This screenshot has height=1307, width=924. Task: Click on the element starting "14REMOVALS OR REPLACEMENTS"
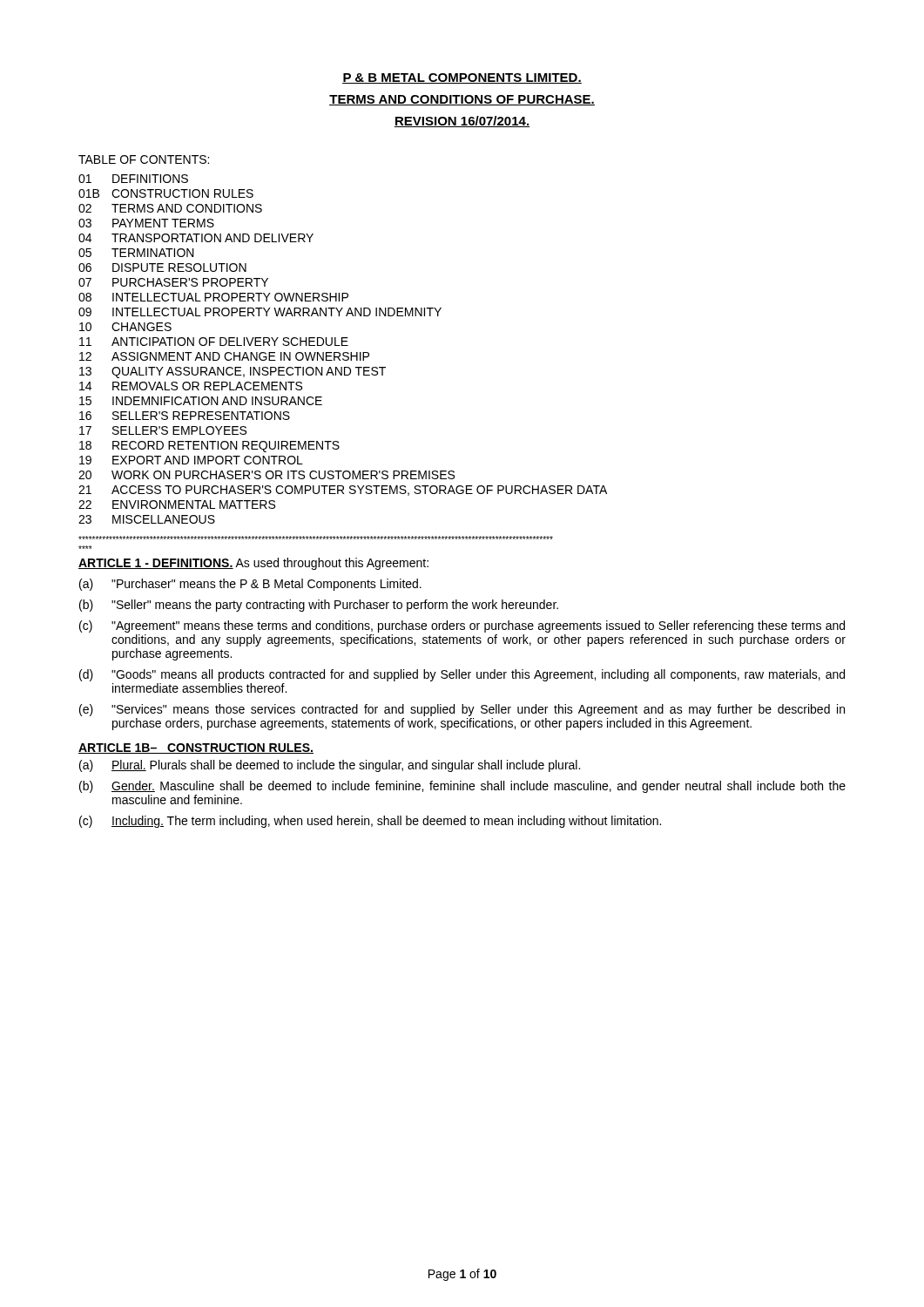[x=191, y=386]
